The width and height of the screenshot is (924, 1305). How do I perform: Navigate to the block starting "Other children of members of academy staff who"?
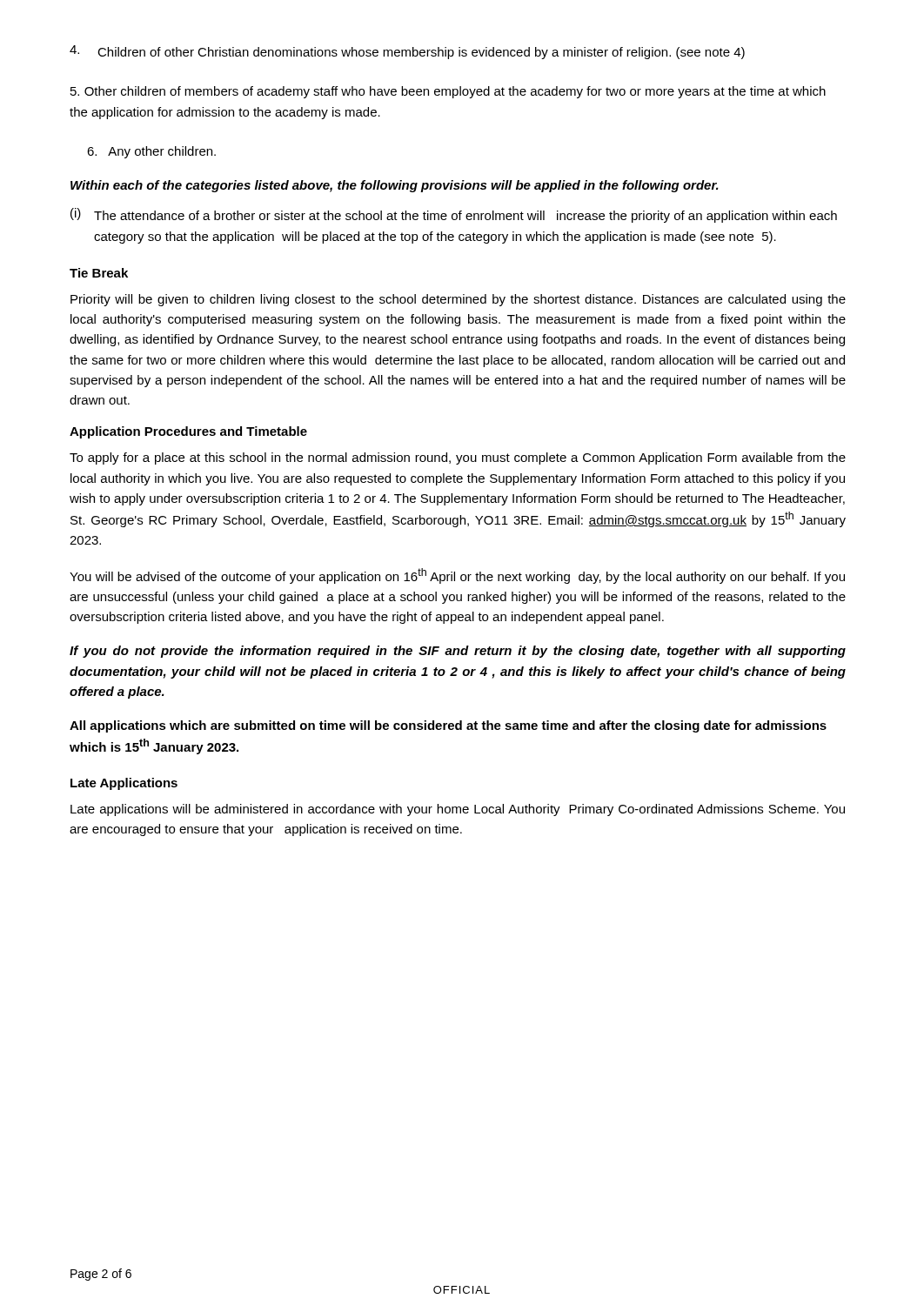tap(448, 101)
